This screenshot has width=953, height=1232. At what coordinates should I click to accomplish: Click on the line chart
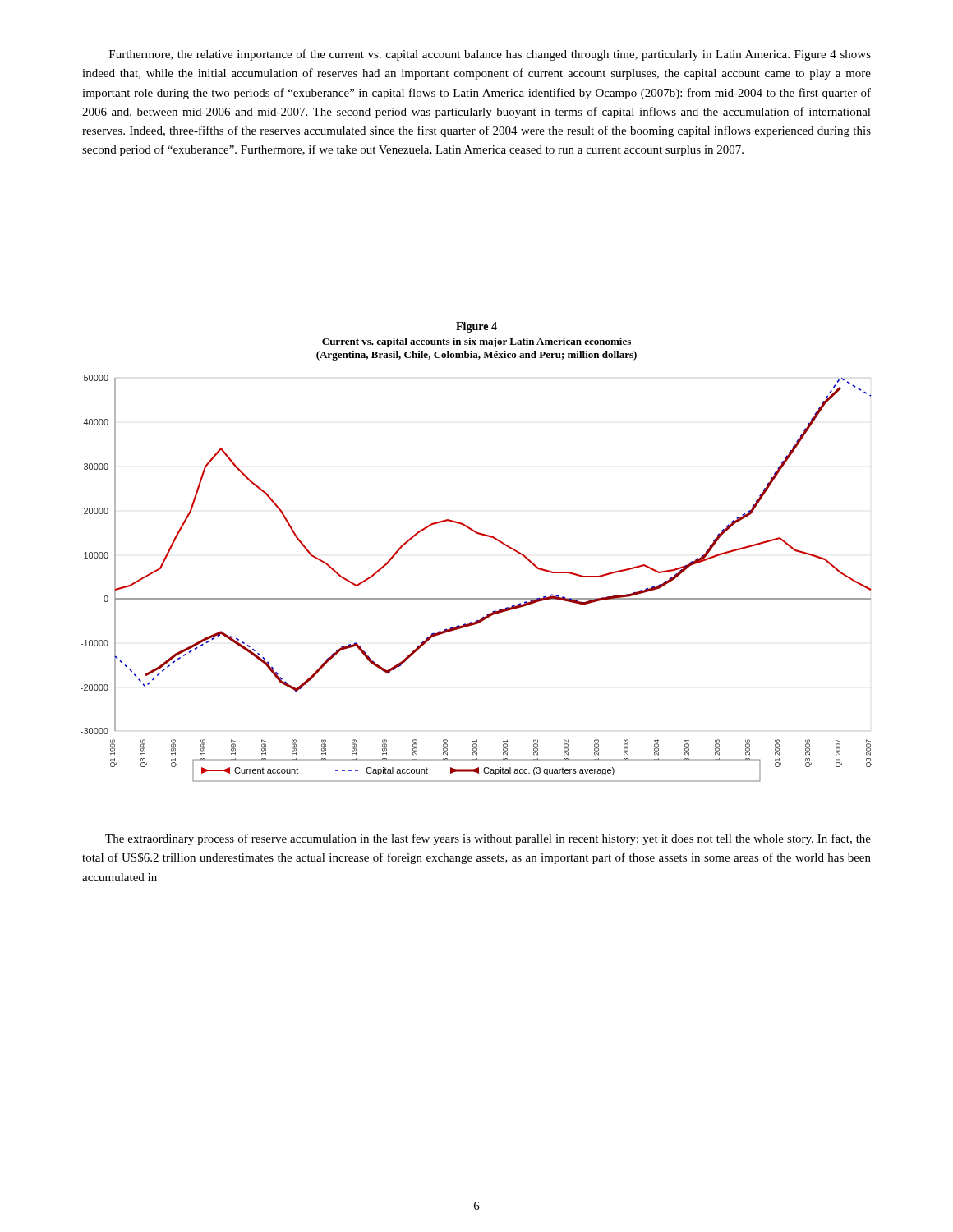[476, 587]
